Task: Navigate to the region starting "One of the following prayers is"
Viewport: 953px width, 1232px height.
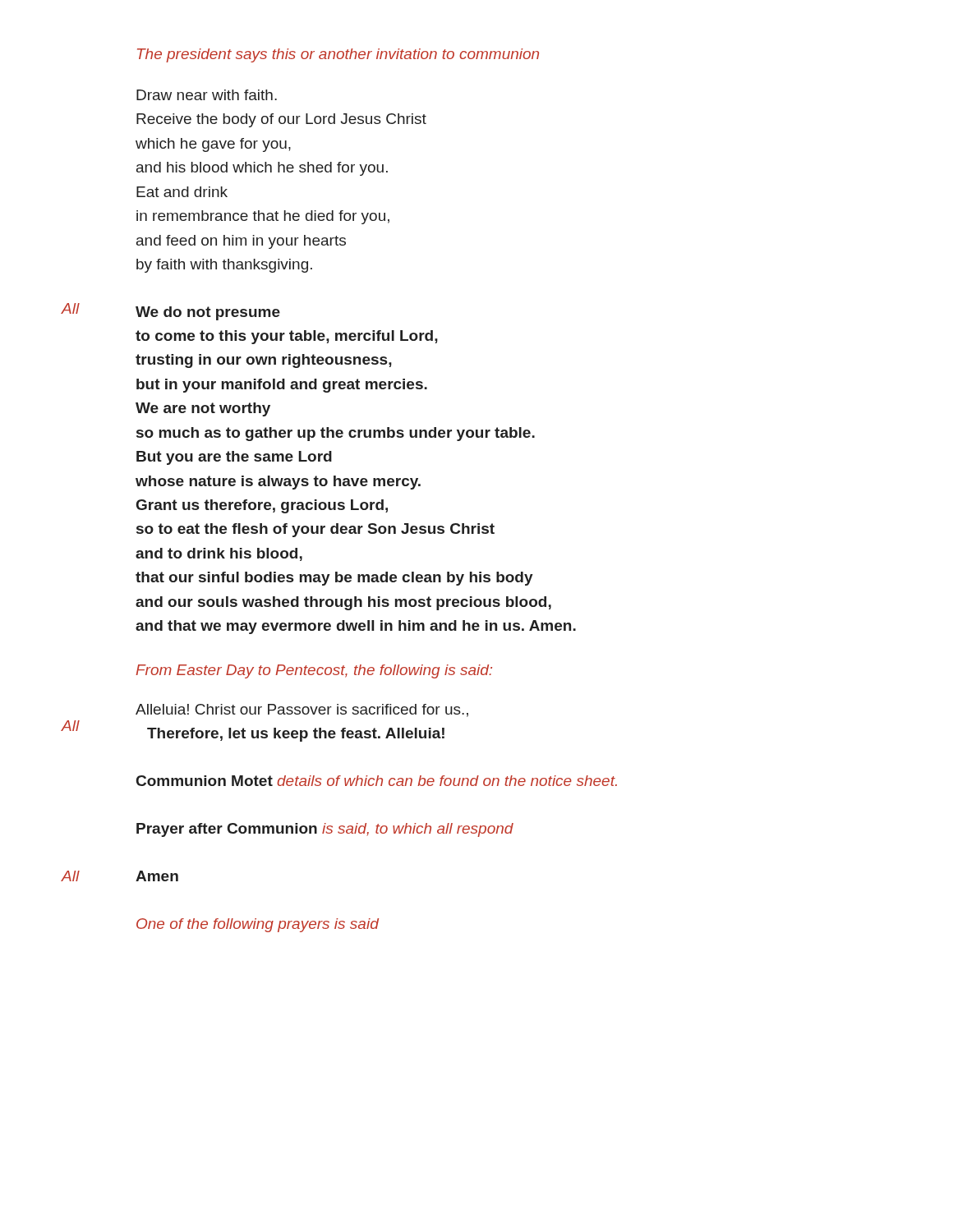Action: (x=257, y=923)
